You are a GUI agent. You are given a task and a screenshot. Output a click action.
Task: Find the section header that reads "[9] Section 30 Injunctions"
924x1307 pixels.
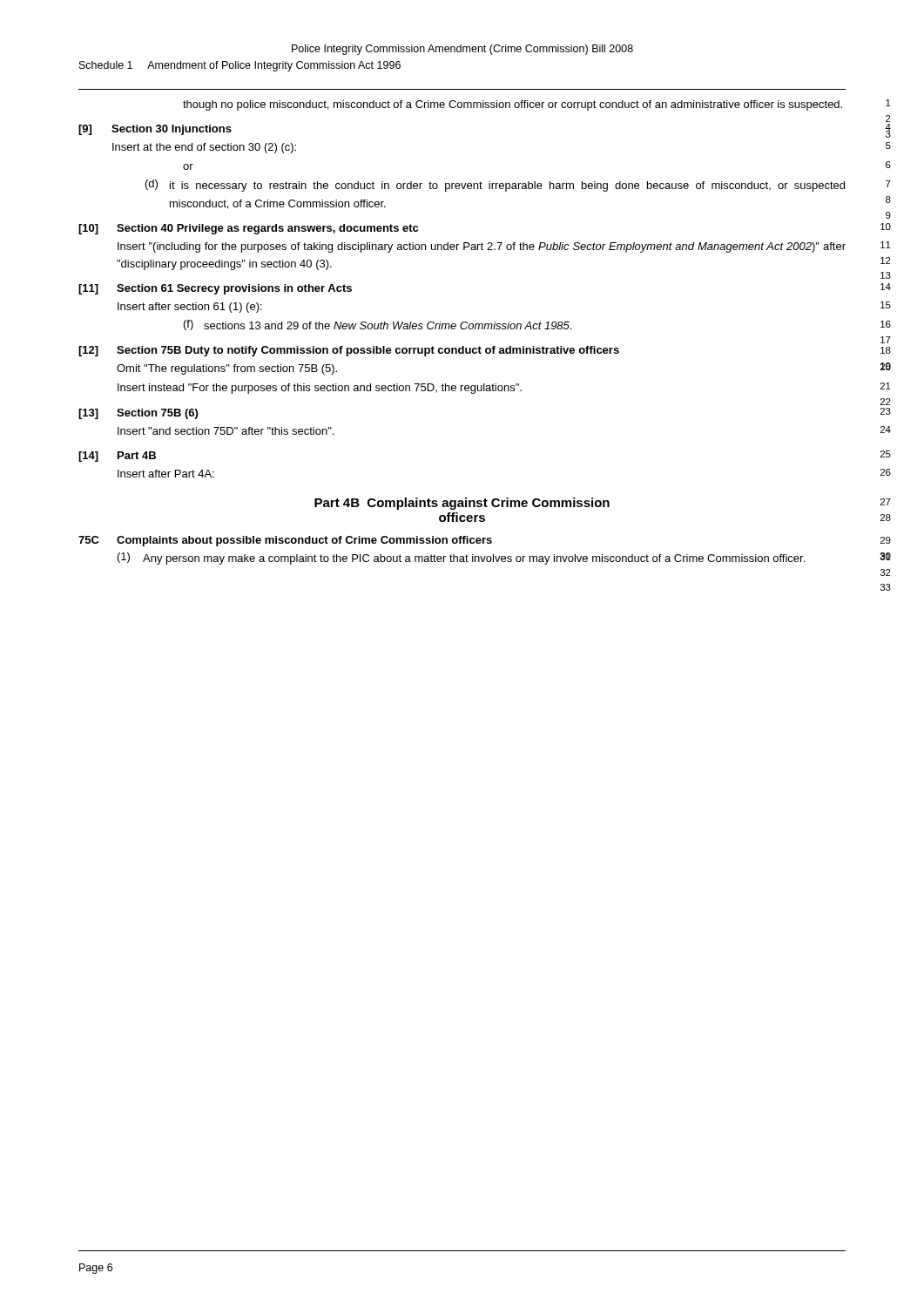click(x=155, y=130)
